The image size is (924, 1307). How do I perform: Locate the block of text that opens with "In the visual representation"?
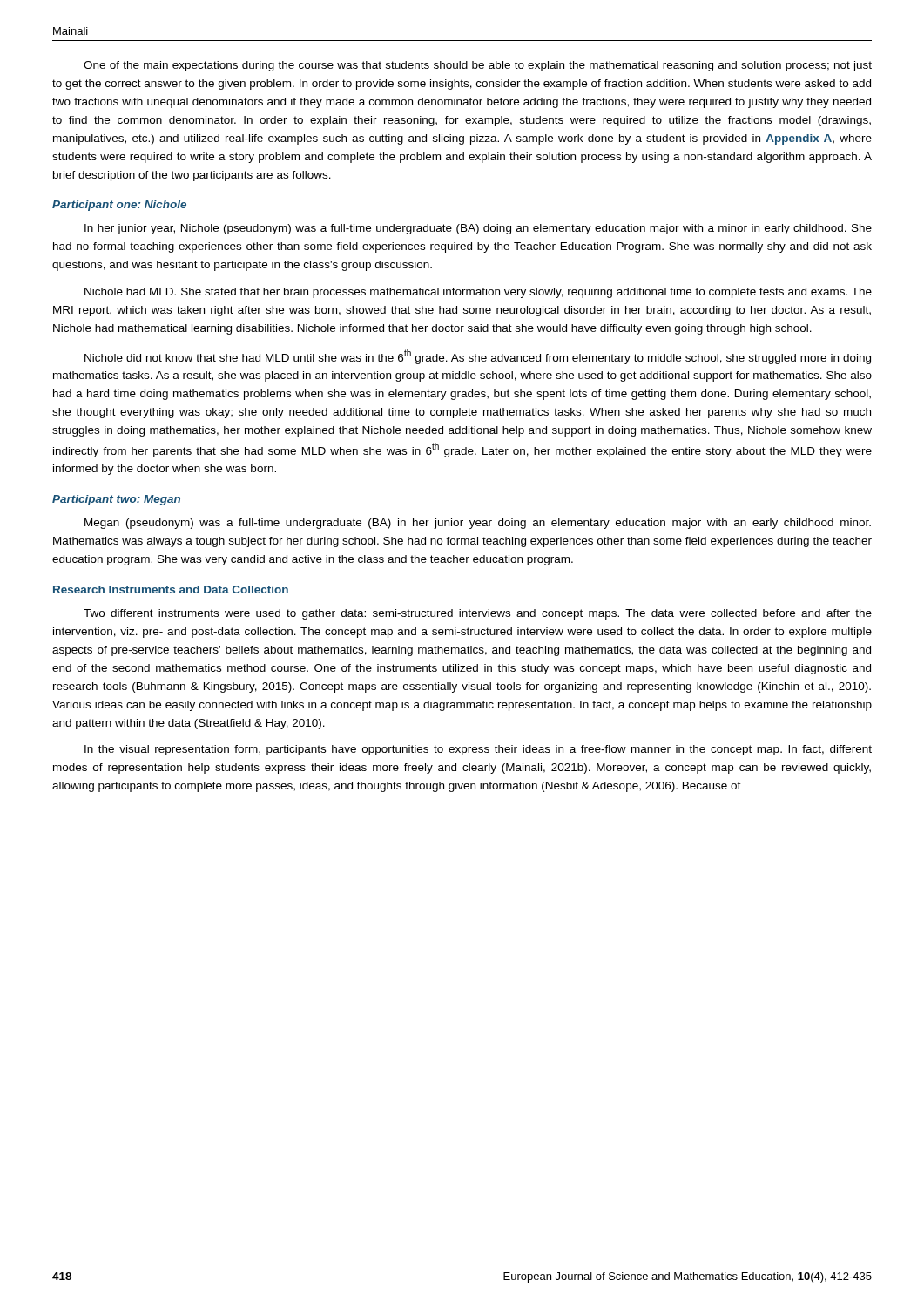462,768
